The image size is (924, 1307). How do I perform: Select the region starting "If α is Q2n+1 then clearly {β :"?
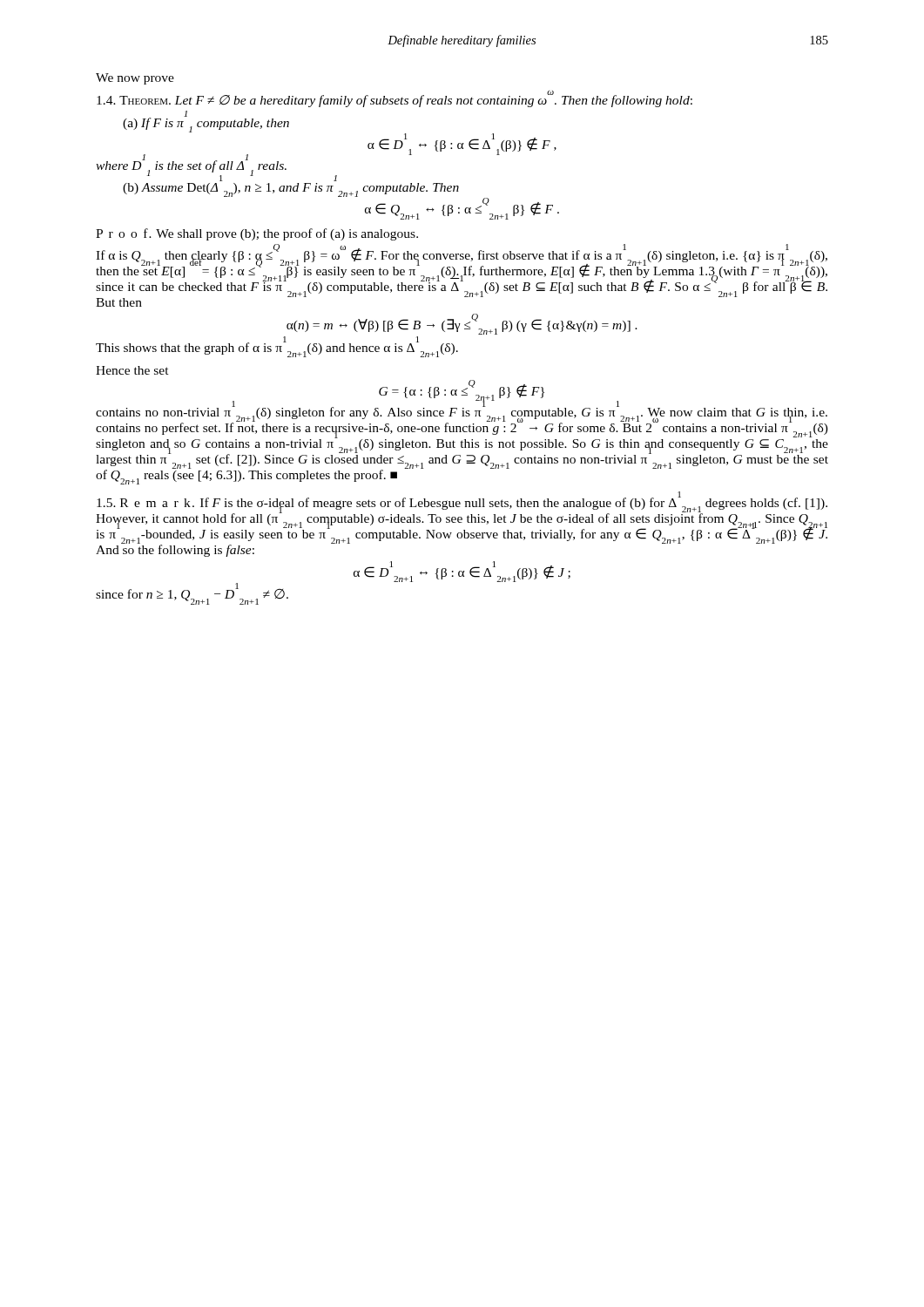(462, 279)
